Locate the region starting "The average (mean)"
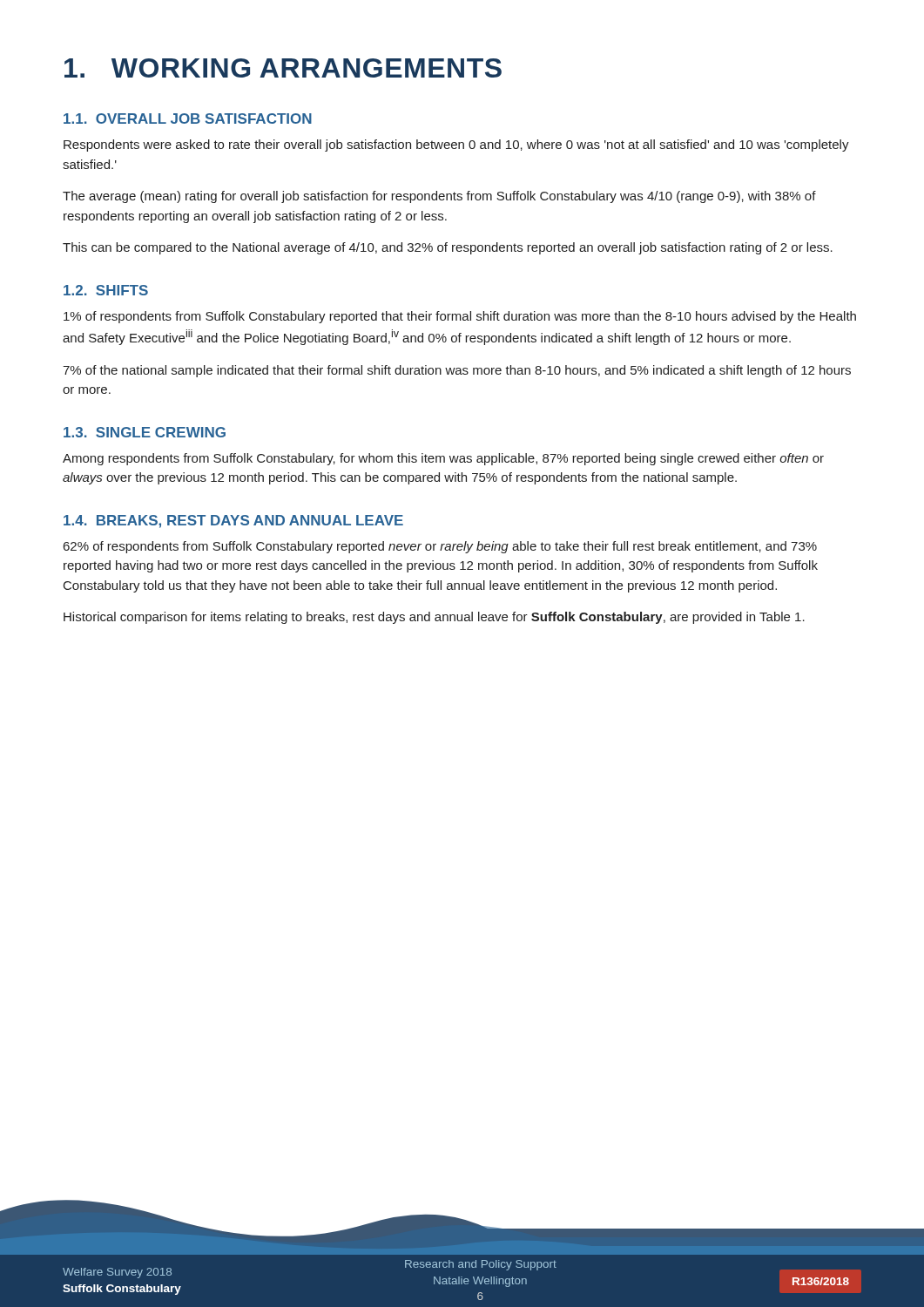This screenshot has width=924, height=1307. tap(462, 206)
